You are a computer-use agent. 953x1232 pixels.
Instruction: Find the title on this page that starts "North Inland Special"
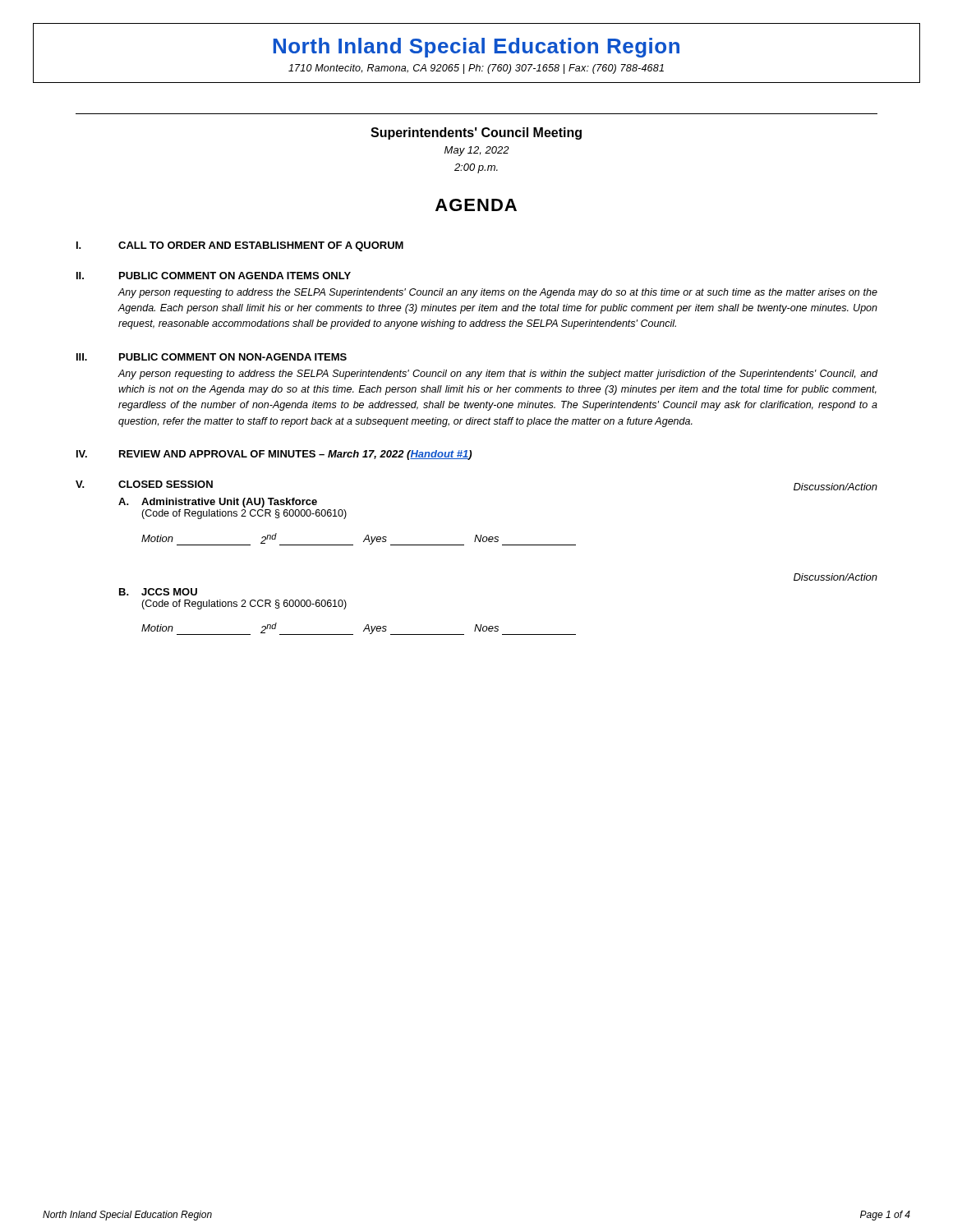[476, 46]
